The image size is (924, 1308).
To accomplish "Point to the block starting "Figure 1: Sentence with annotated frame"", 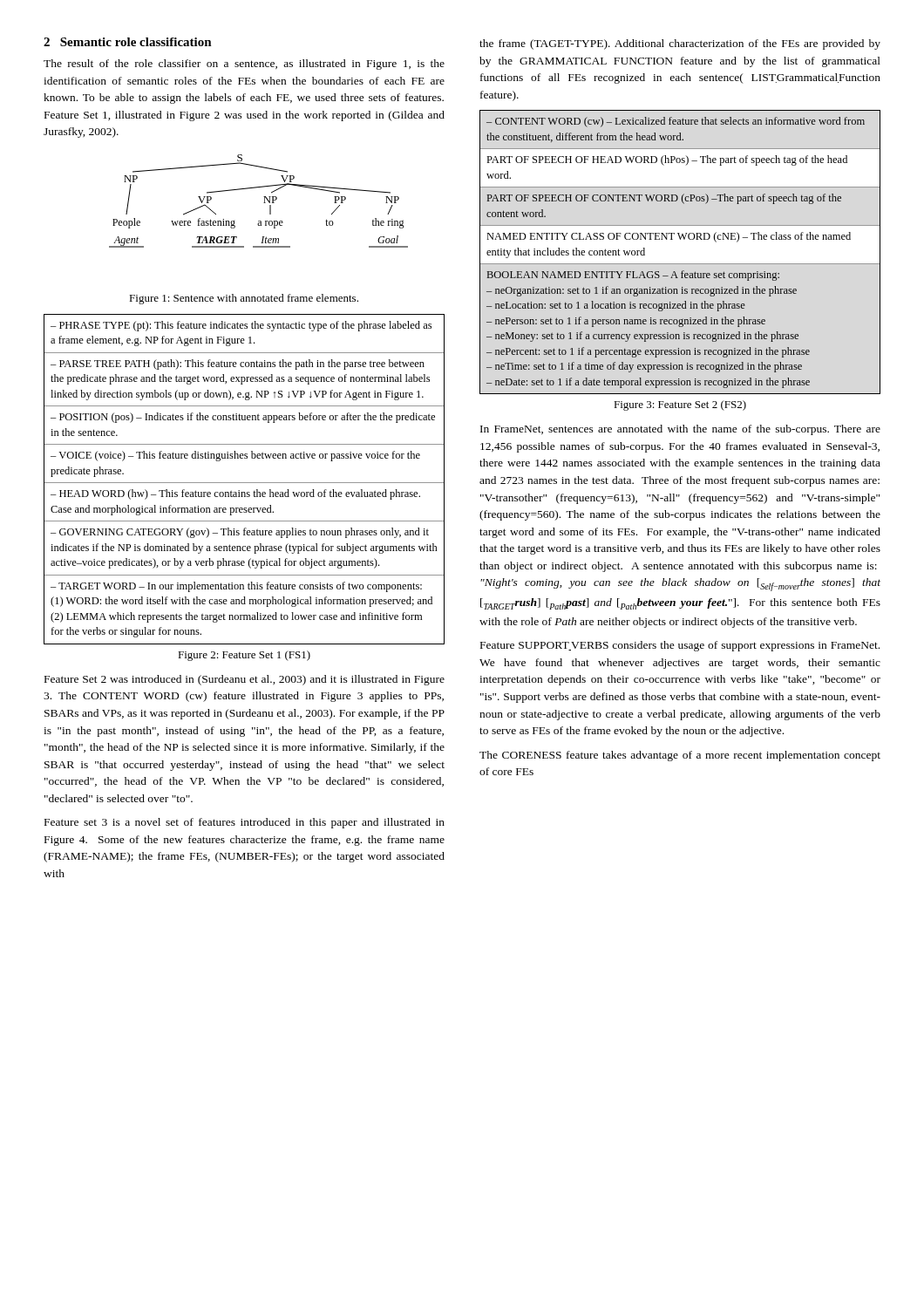I will pyautogui.click(x=244, y=298).
